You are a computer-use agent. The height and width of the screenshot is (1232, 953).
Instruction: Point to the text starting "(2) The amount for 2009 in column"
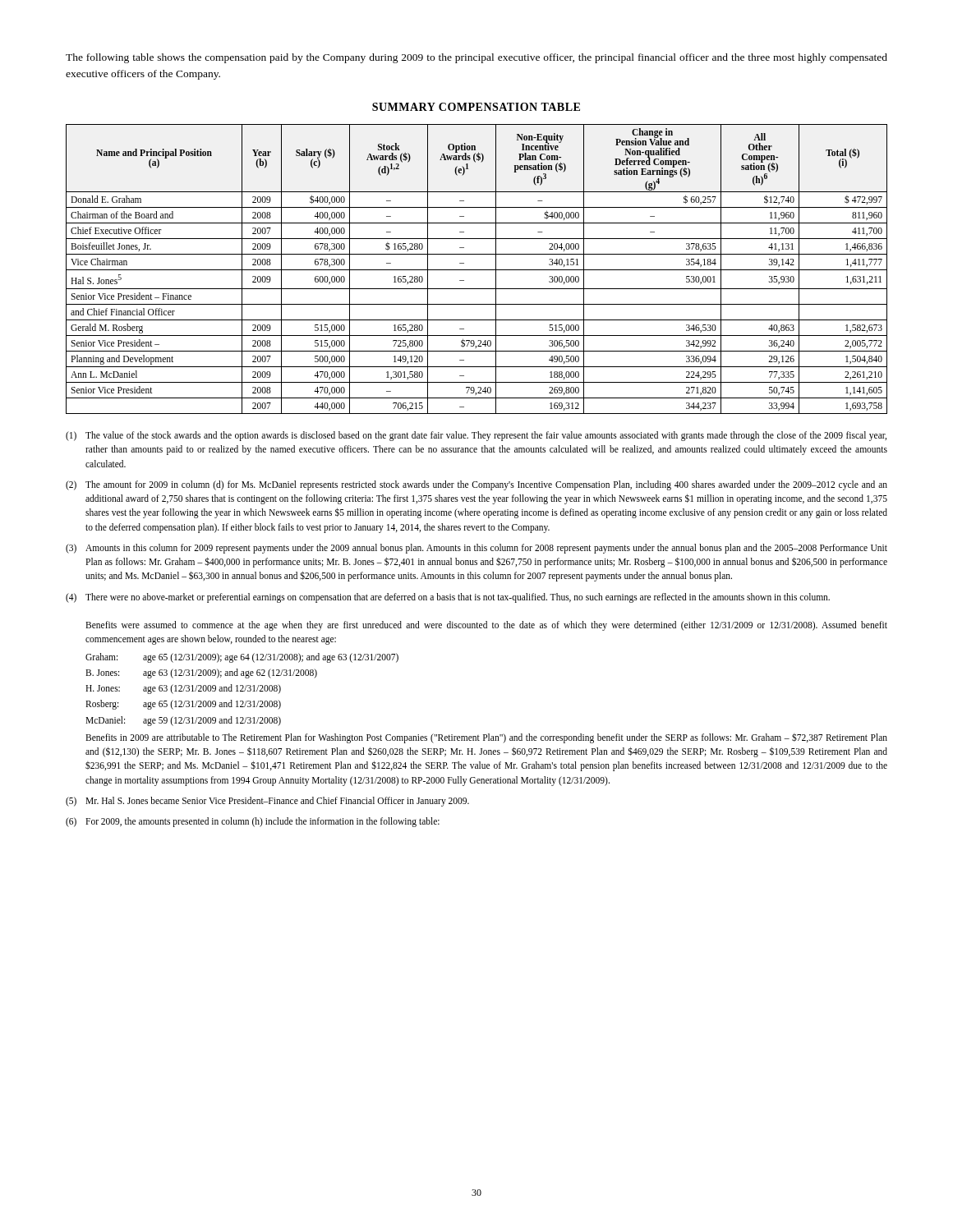pos(476,506)
